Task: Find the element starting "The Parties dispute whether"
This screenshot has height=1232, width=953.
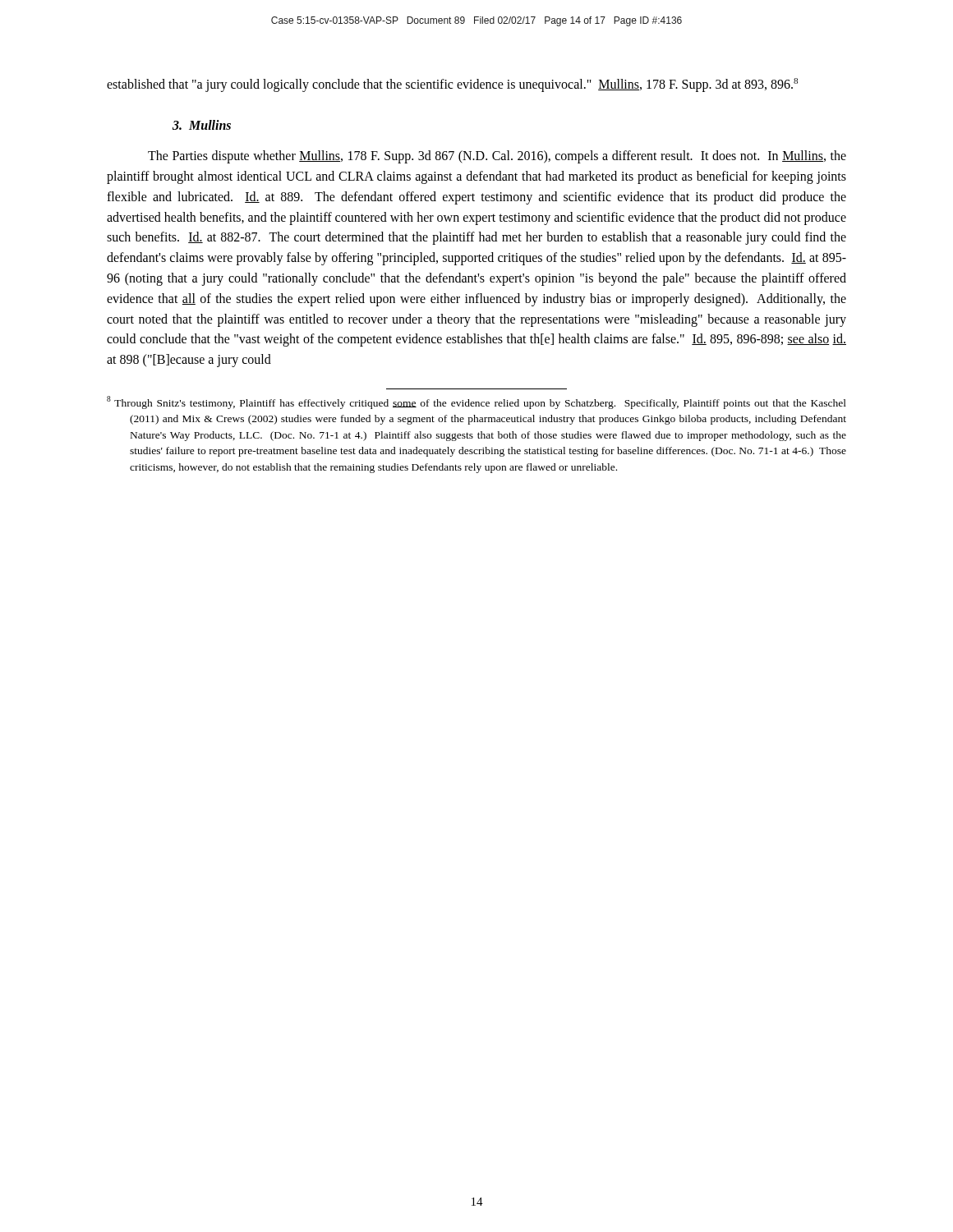Action: (x=476, y=258)
